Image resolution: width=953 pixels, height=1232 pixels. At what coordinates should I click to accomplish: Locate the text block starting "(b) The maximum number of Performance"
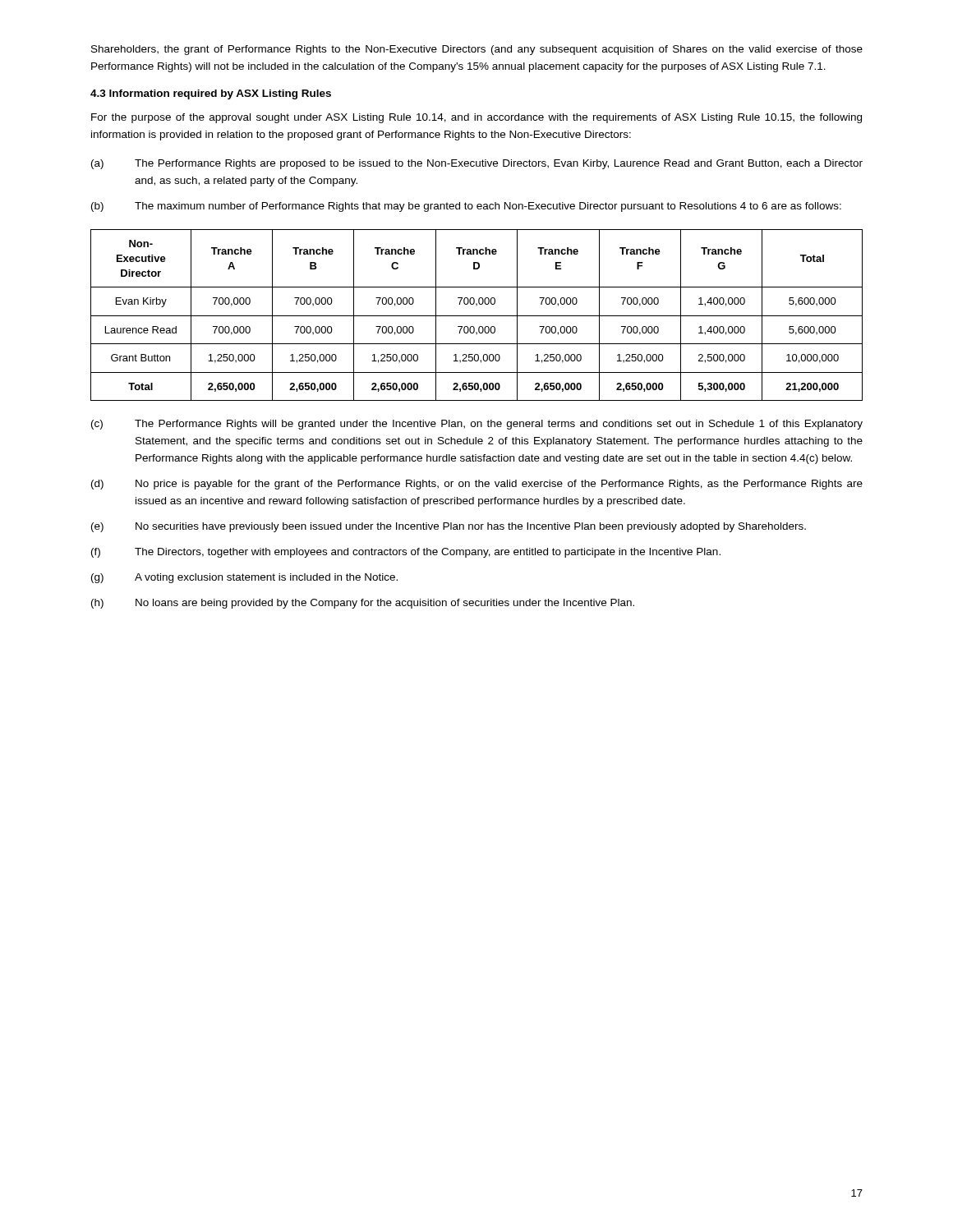tap(476, 206)
